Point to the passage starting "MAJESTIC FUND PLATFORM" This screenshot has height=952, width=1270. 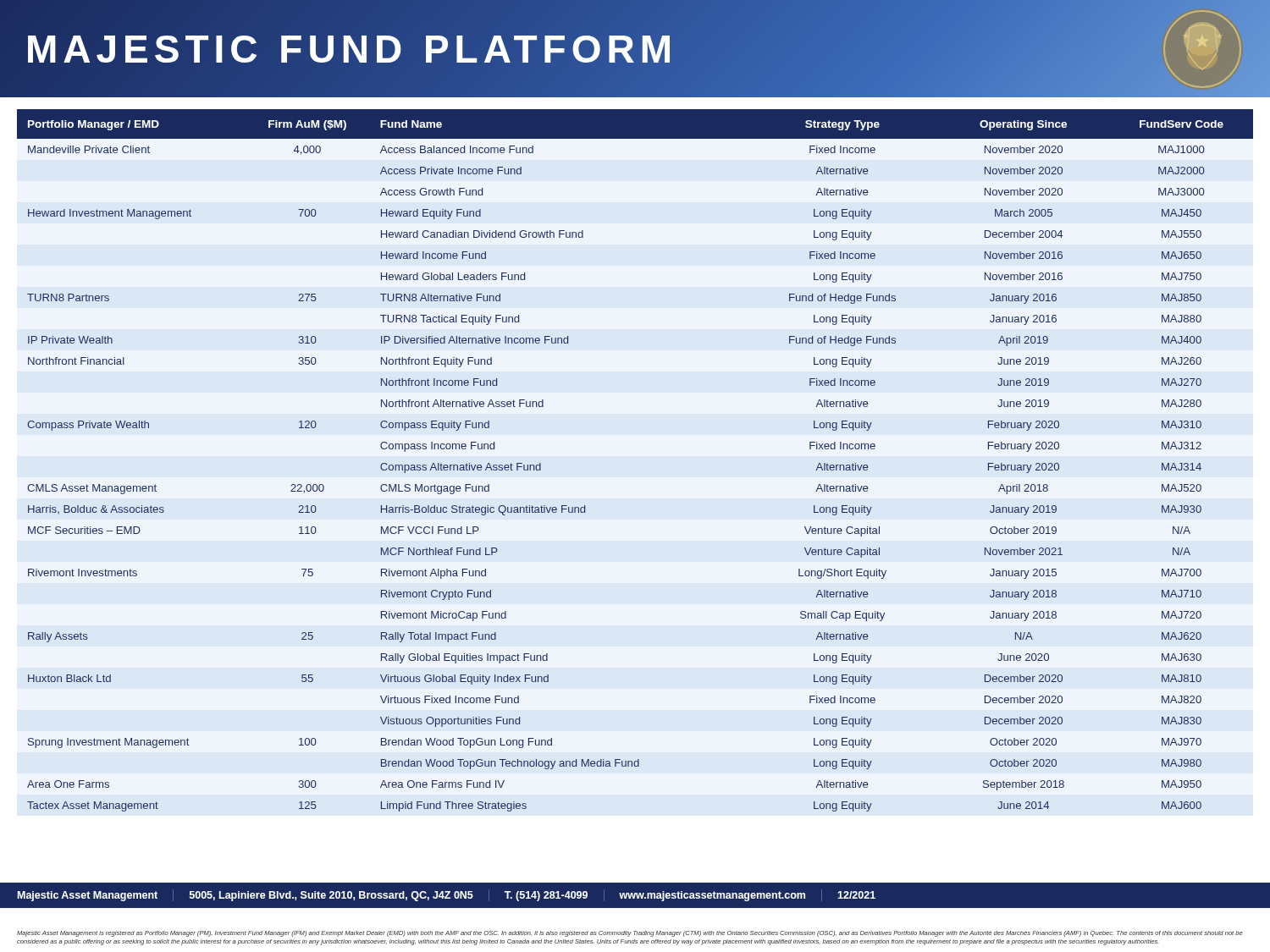coord(635,49)
